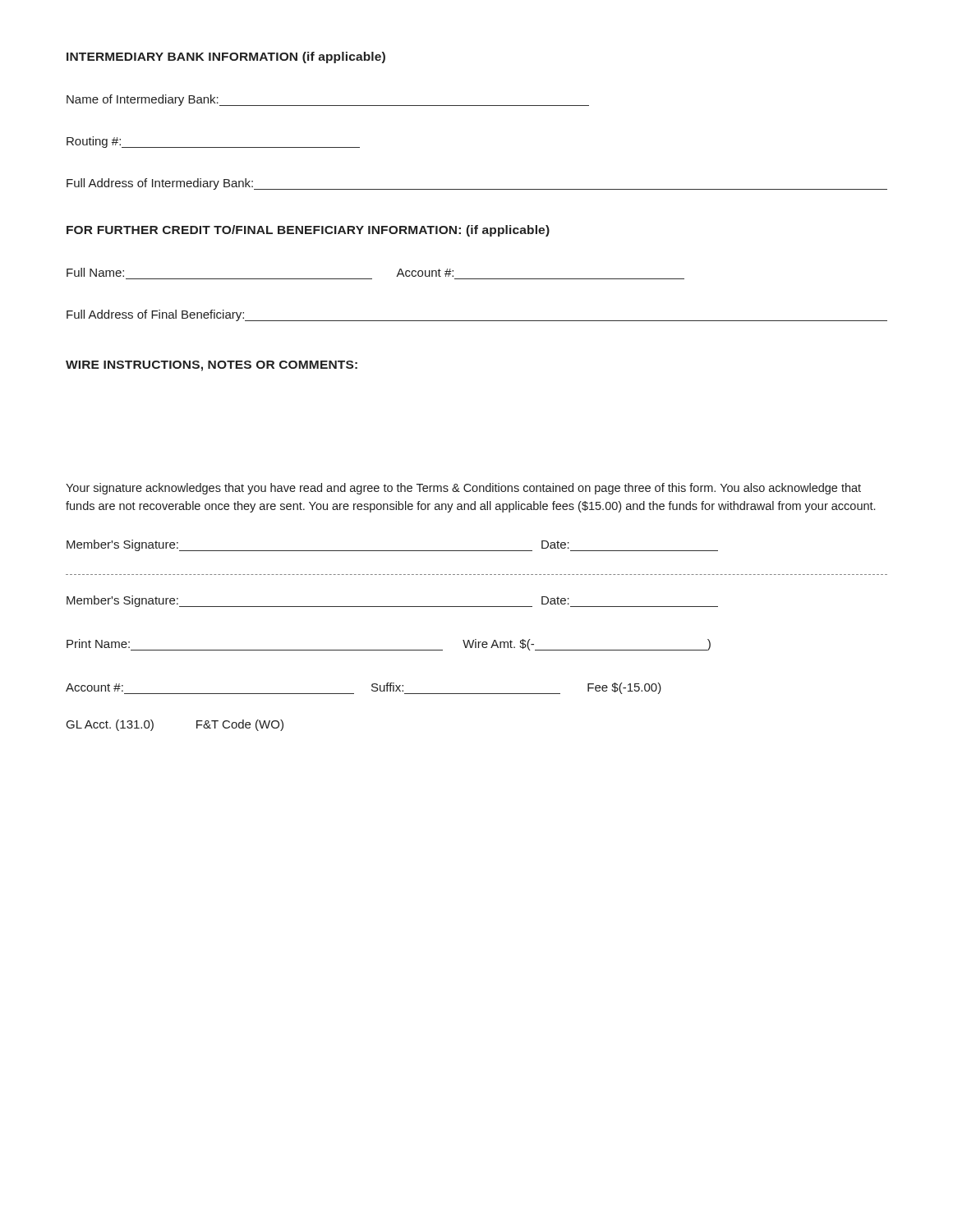Image resolution: width=953 pixels, height=1232 pixels.
Task: Locate the passage starting "WIRE INSTRUCTIONS, NOTES"
Action: [212, 364]
